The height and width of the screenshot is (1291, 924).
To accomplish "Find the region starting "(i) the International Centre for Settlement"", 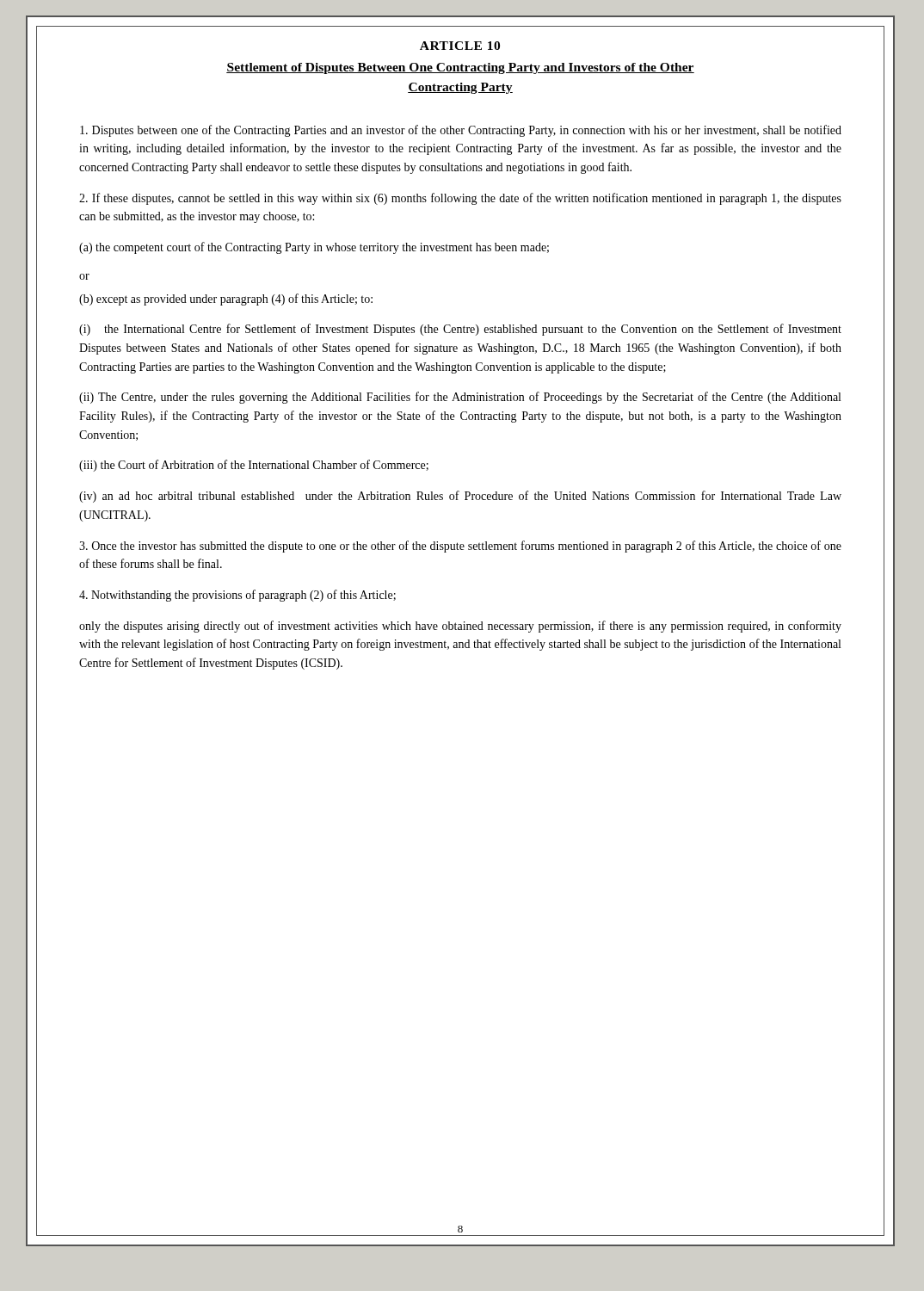I will coord(460,348).
